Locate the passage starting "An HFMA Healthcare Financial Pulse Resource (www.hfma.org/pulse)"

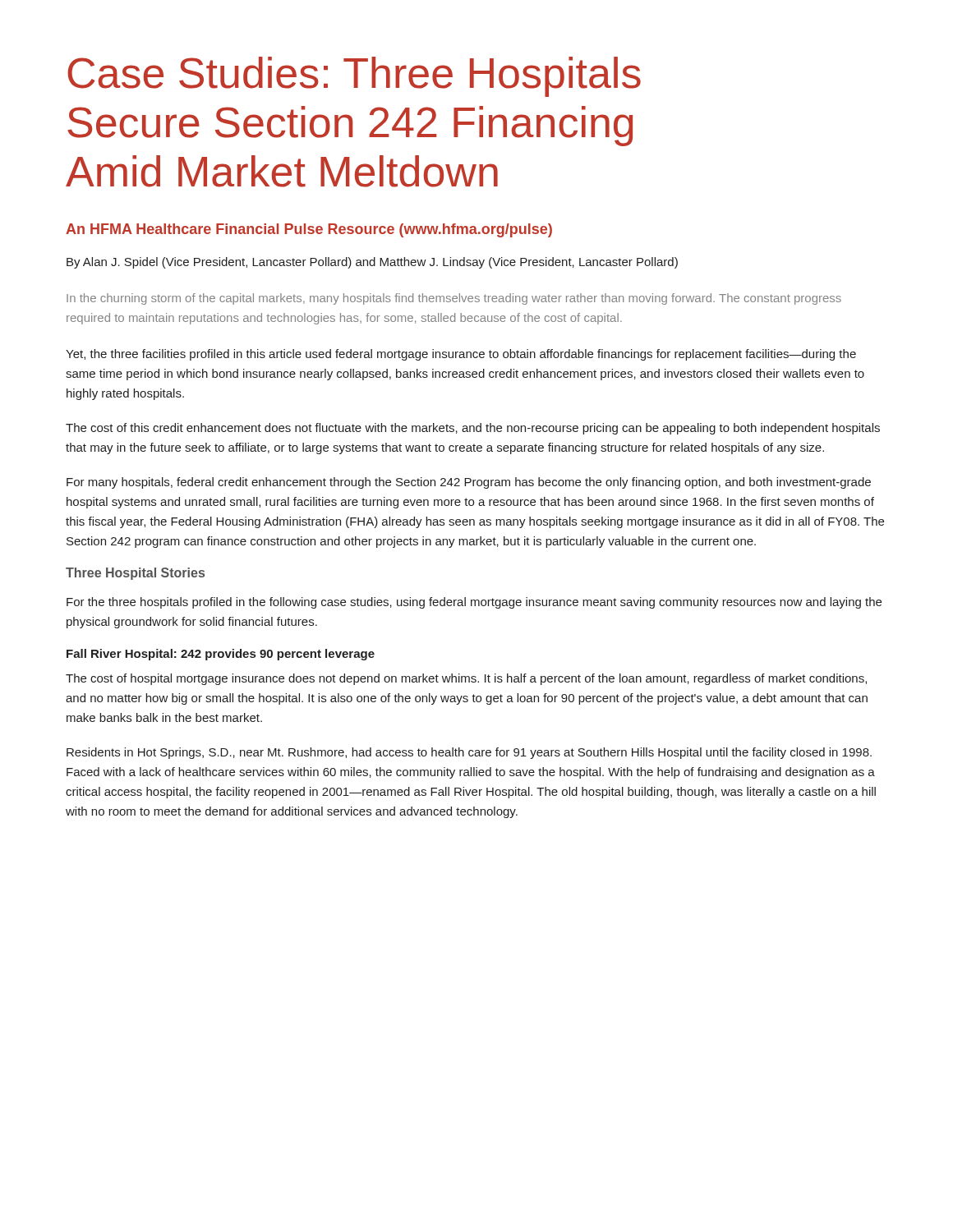click(x=309, y=229)
